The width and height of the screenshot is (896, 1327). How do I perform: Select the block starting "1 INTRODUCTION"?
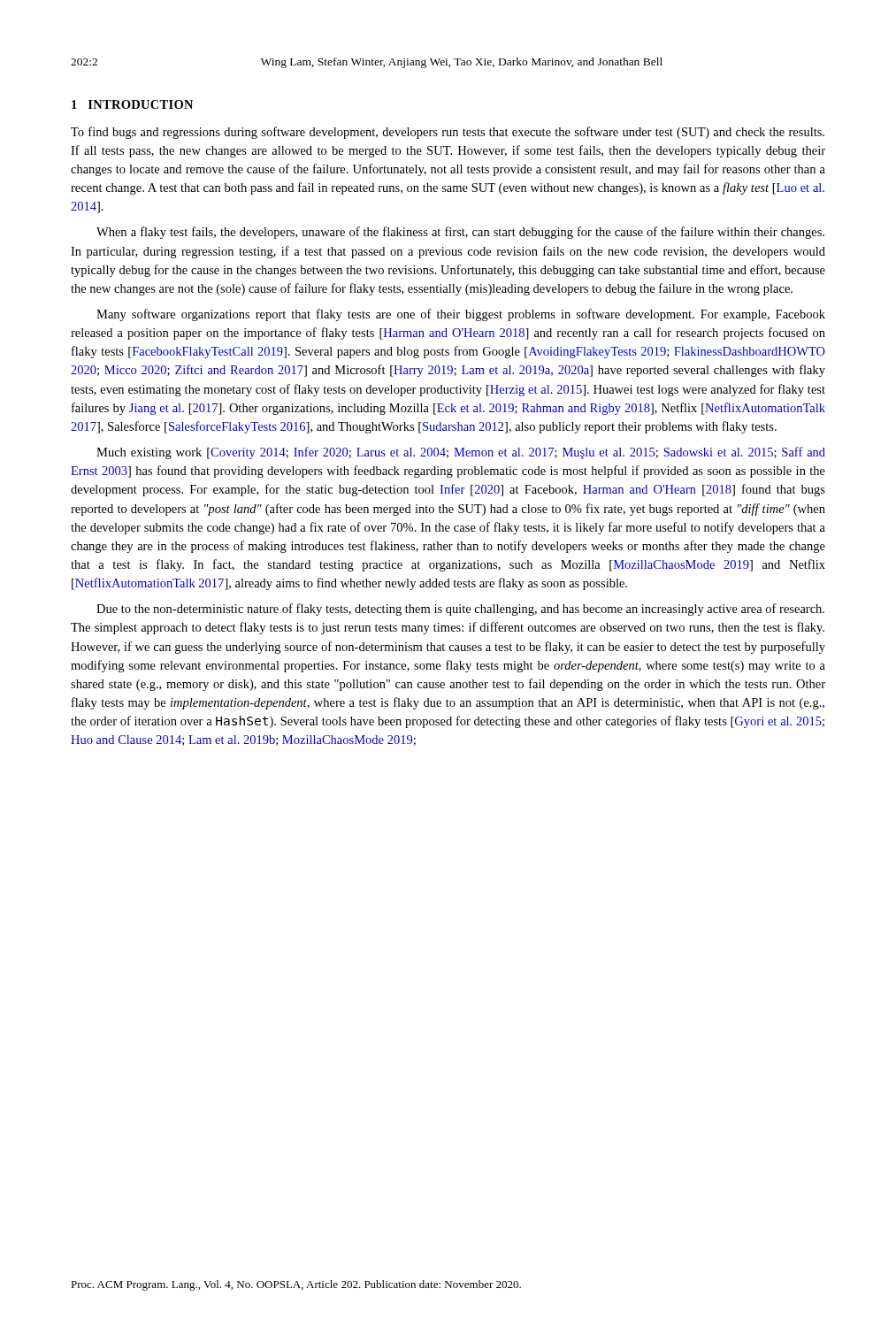[x=132, y=104]
